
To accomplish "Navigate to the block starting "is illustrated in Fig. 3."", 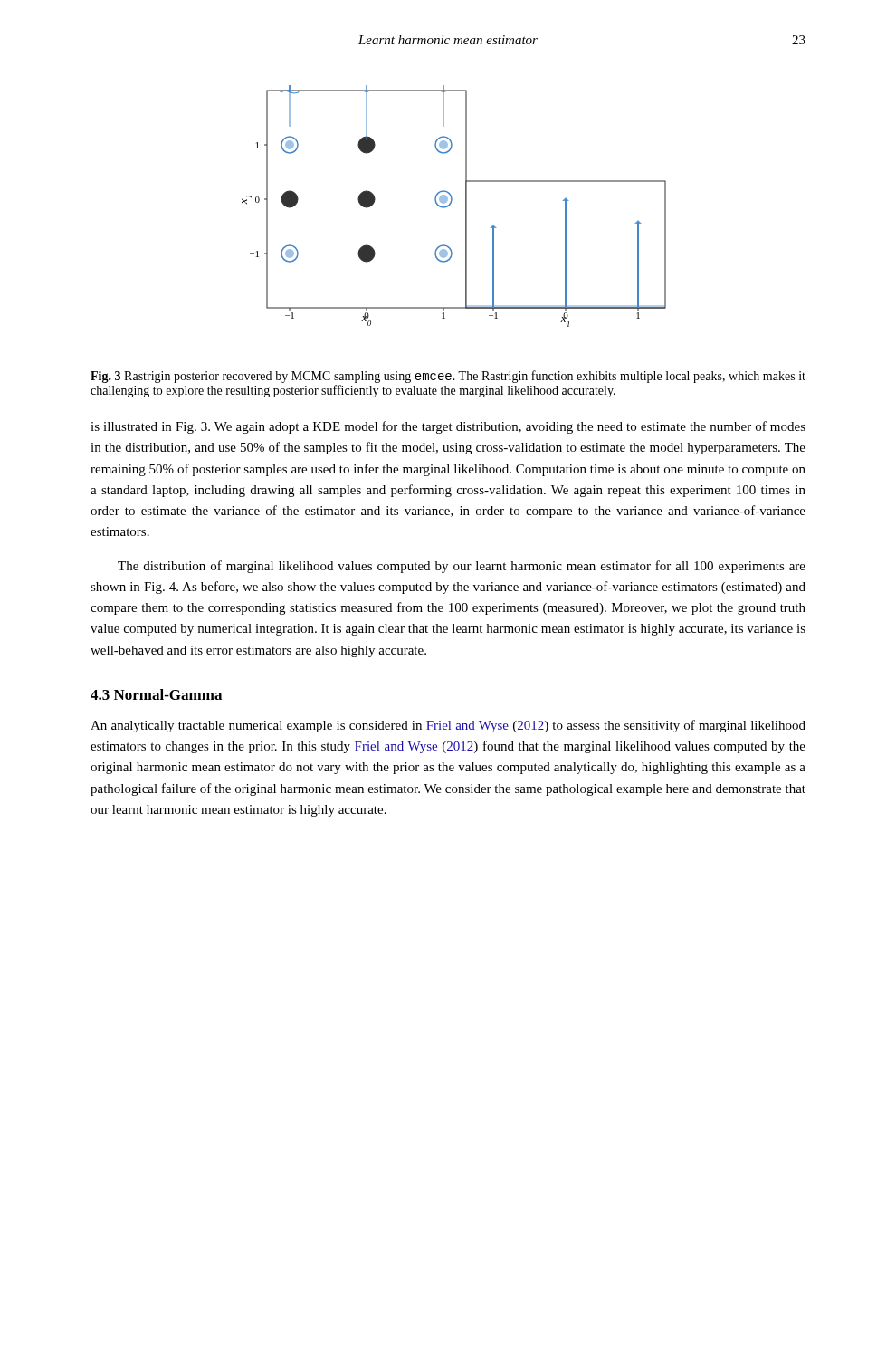I will [x=448, y=479].
